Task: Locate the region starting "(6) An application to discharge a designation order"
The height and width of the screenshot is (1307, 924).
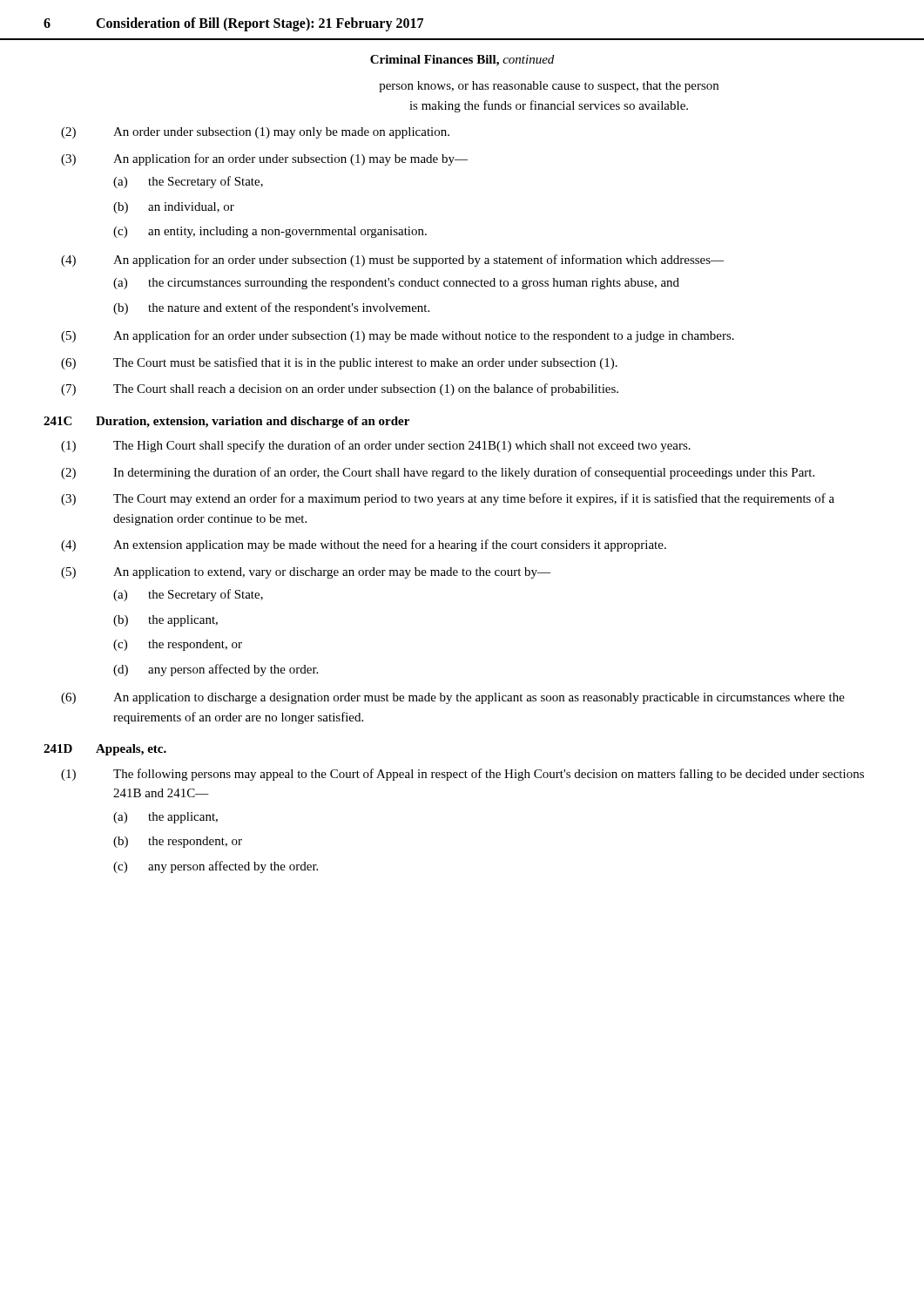Action: click(462, 707)
